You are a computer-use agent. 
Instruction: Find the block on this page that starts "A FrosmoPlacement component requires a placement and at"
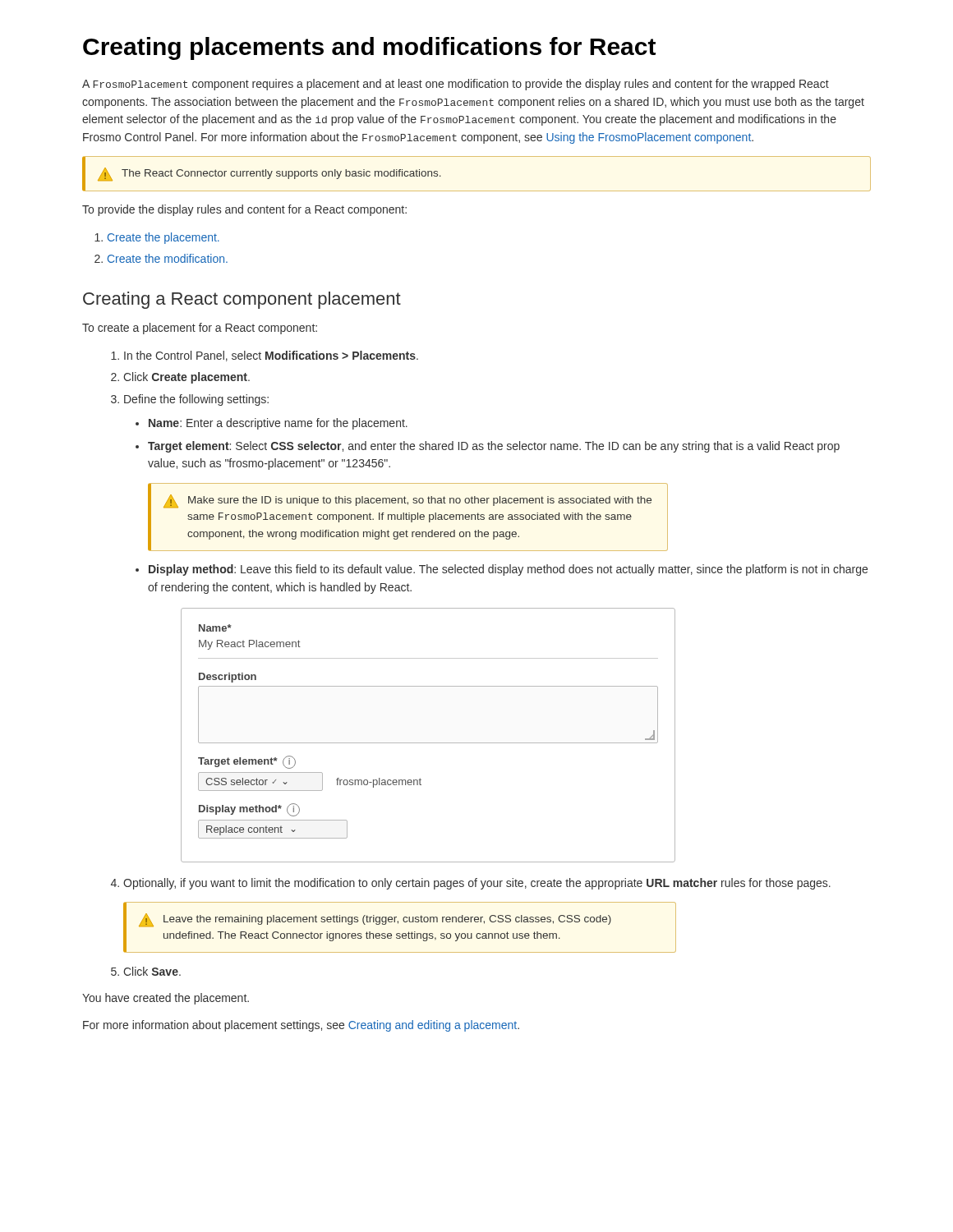(x=476, y=111)
